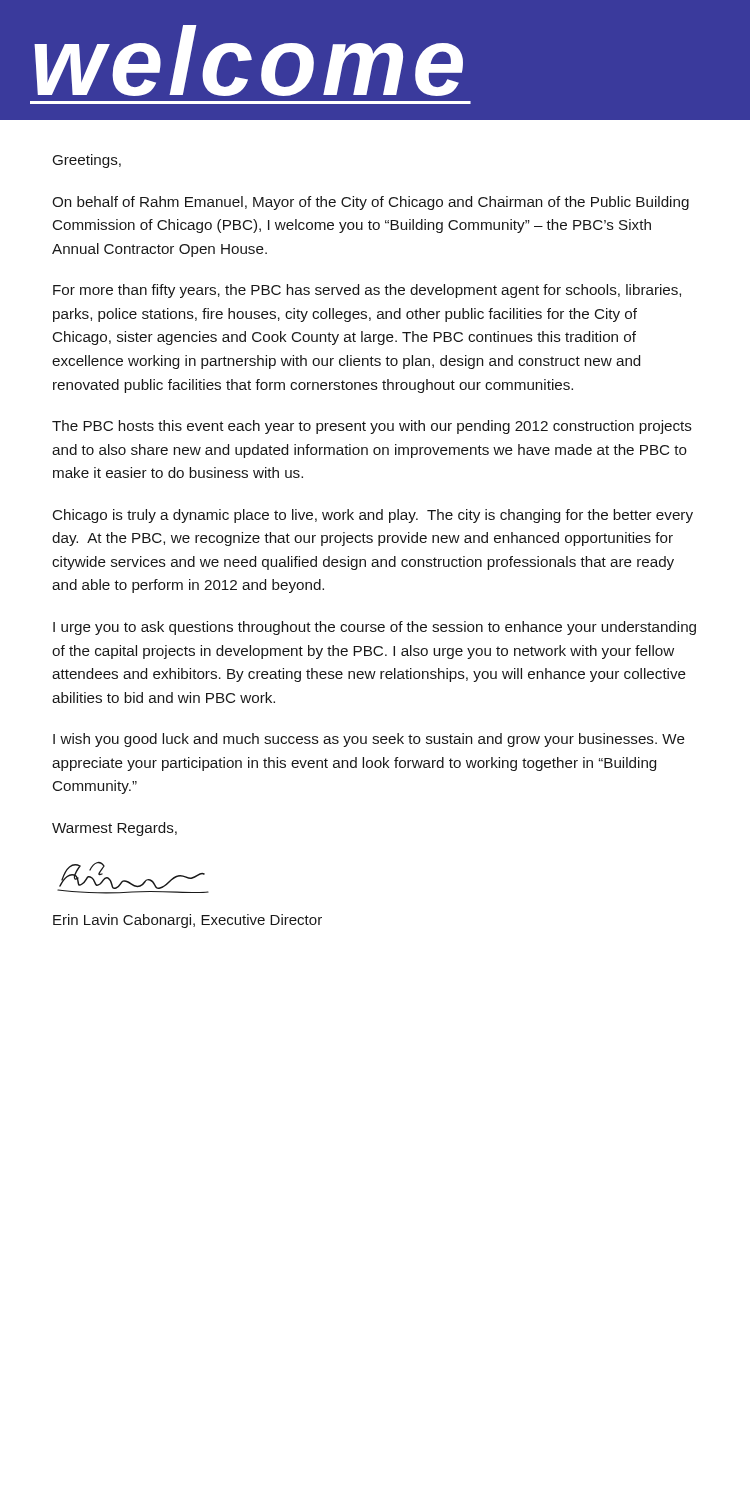This screenshot has width=750, height=1500.
Task: Select the text block starting "Erin Lavin Cabonargi,"
Action: [x=187, y=919]
